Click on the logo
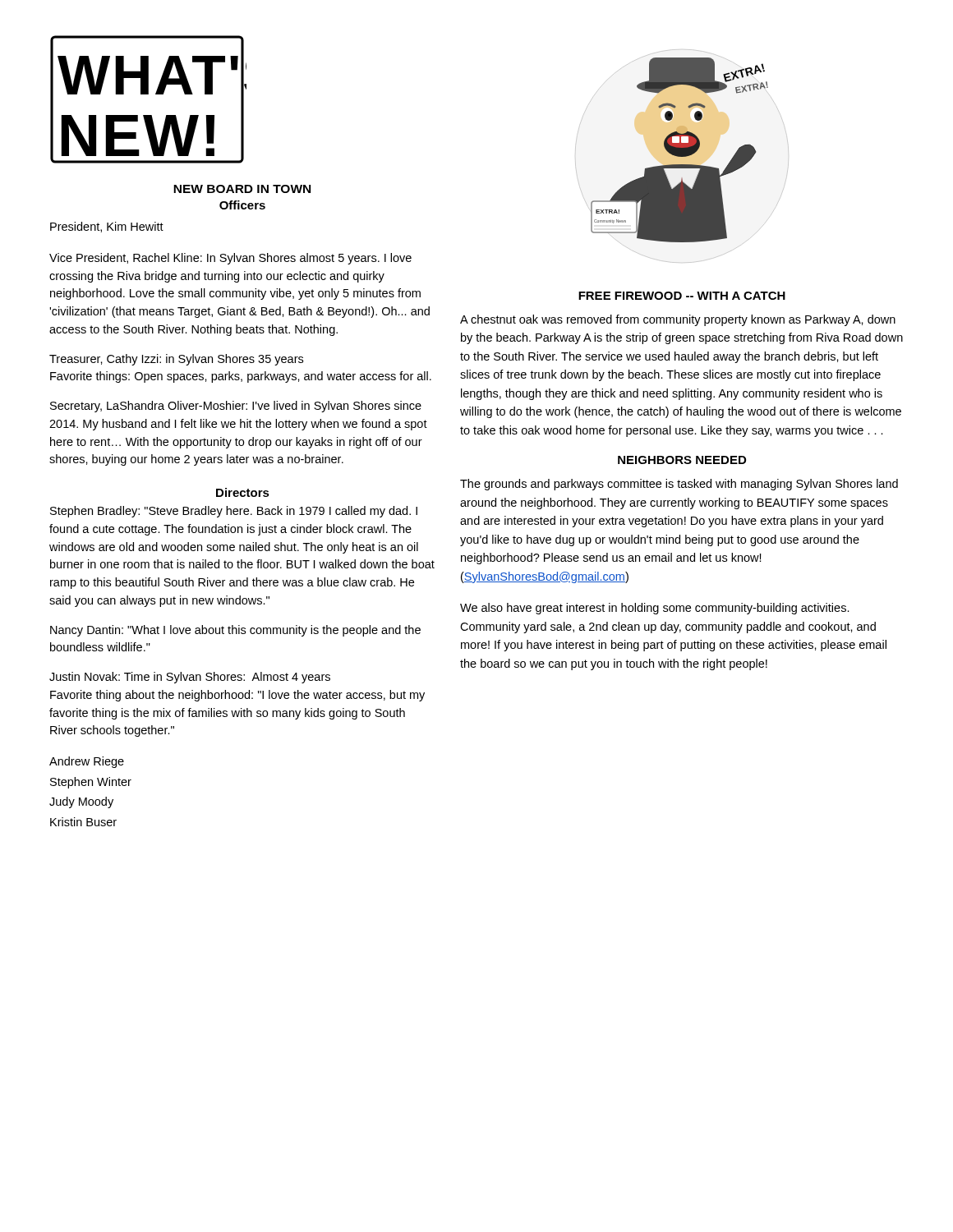Viewport: 953px width, 1232px height. tap(242, 100)
